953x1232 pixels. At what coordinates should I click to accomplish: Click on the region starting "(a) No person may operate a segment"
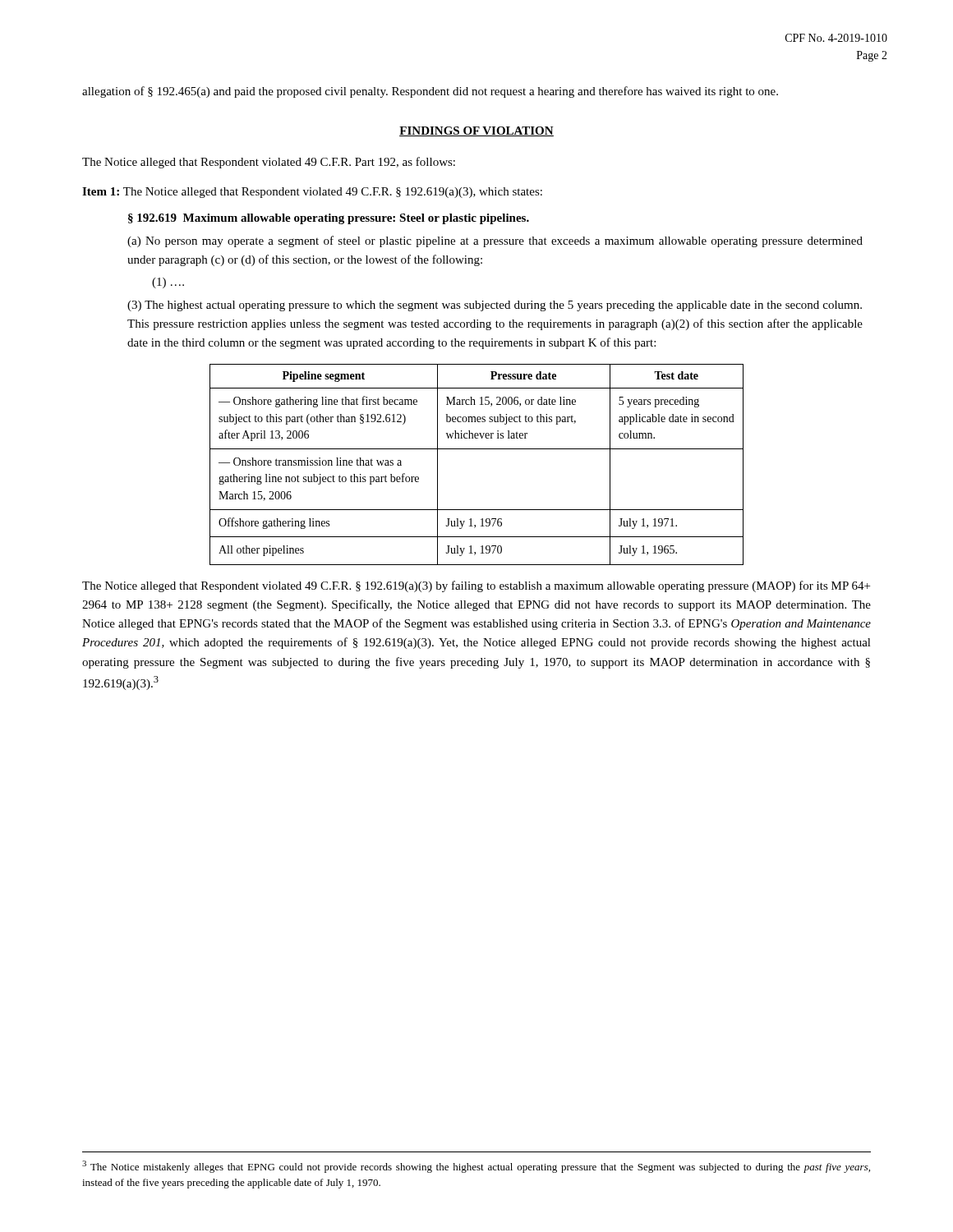tap(495, 250)
